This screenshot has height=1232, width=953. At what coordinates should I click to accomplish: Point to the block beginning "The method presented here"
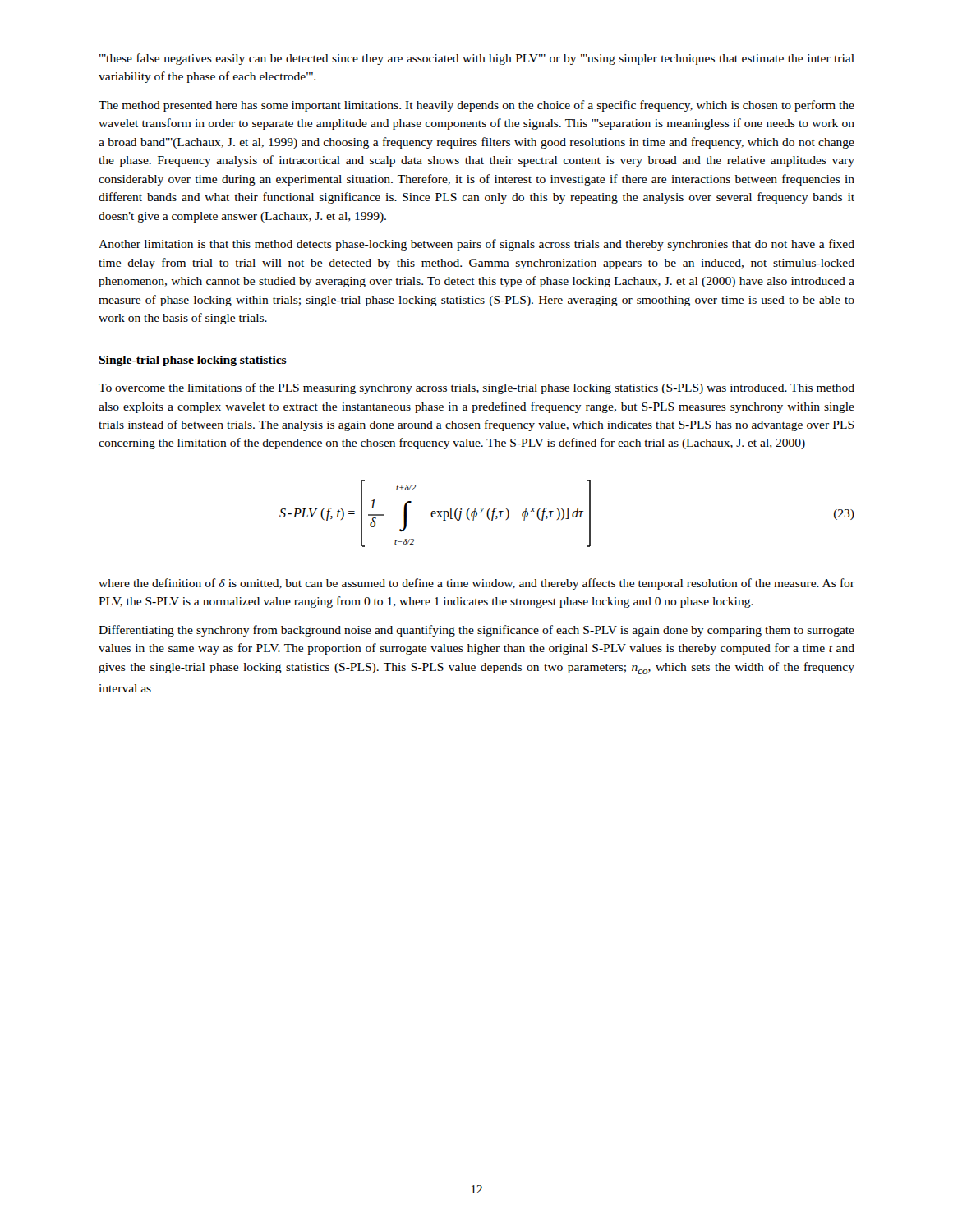pos(476,160)
